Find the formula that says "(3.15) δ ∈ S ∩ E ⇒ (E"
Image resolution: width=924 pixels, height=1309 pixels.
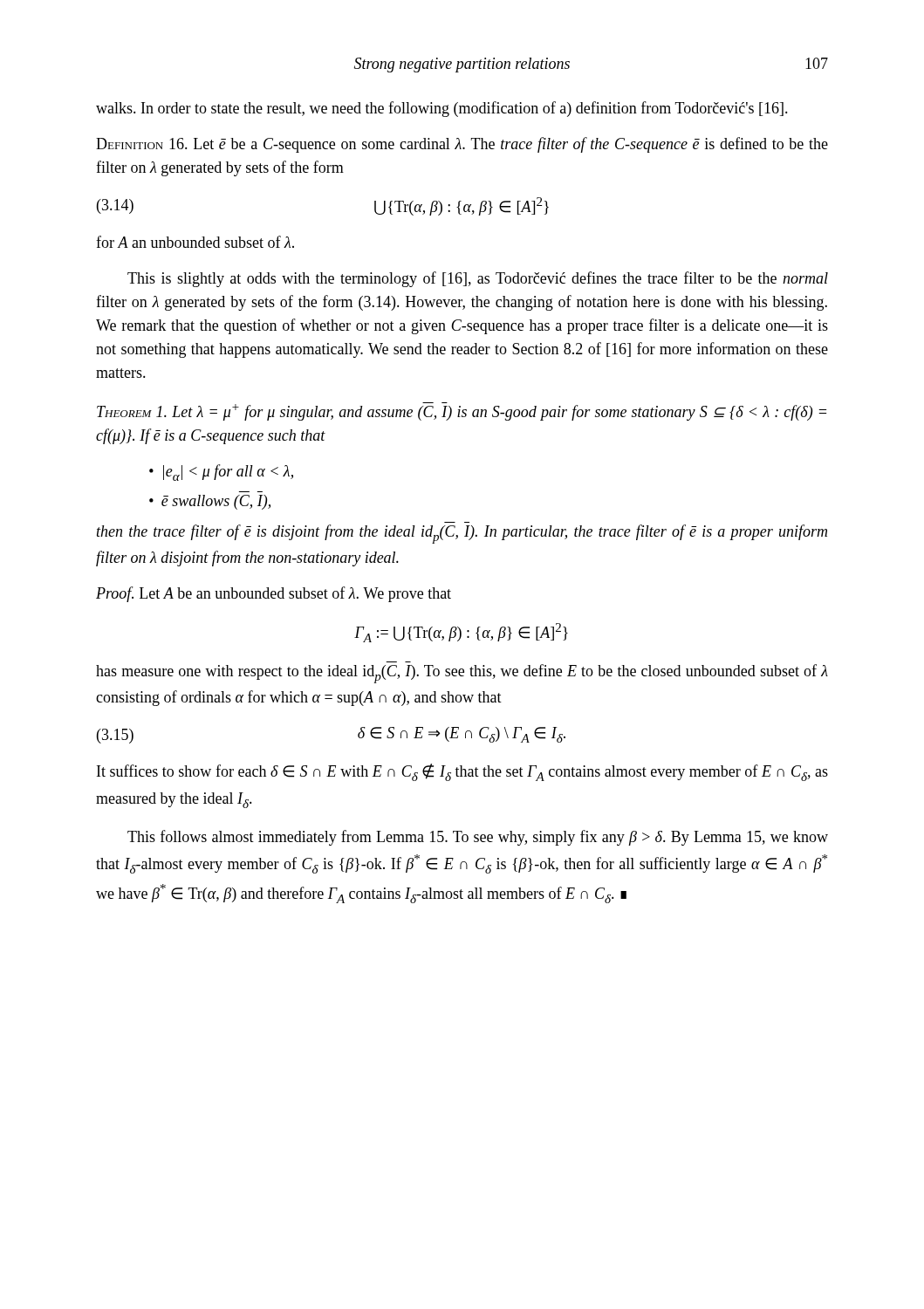pyautogui.click(x=462, y=735)
